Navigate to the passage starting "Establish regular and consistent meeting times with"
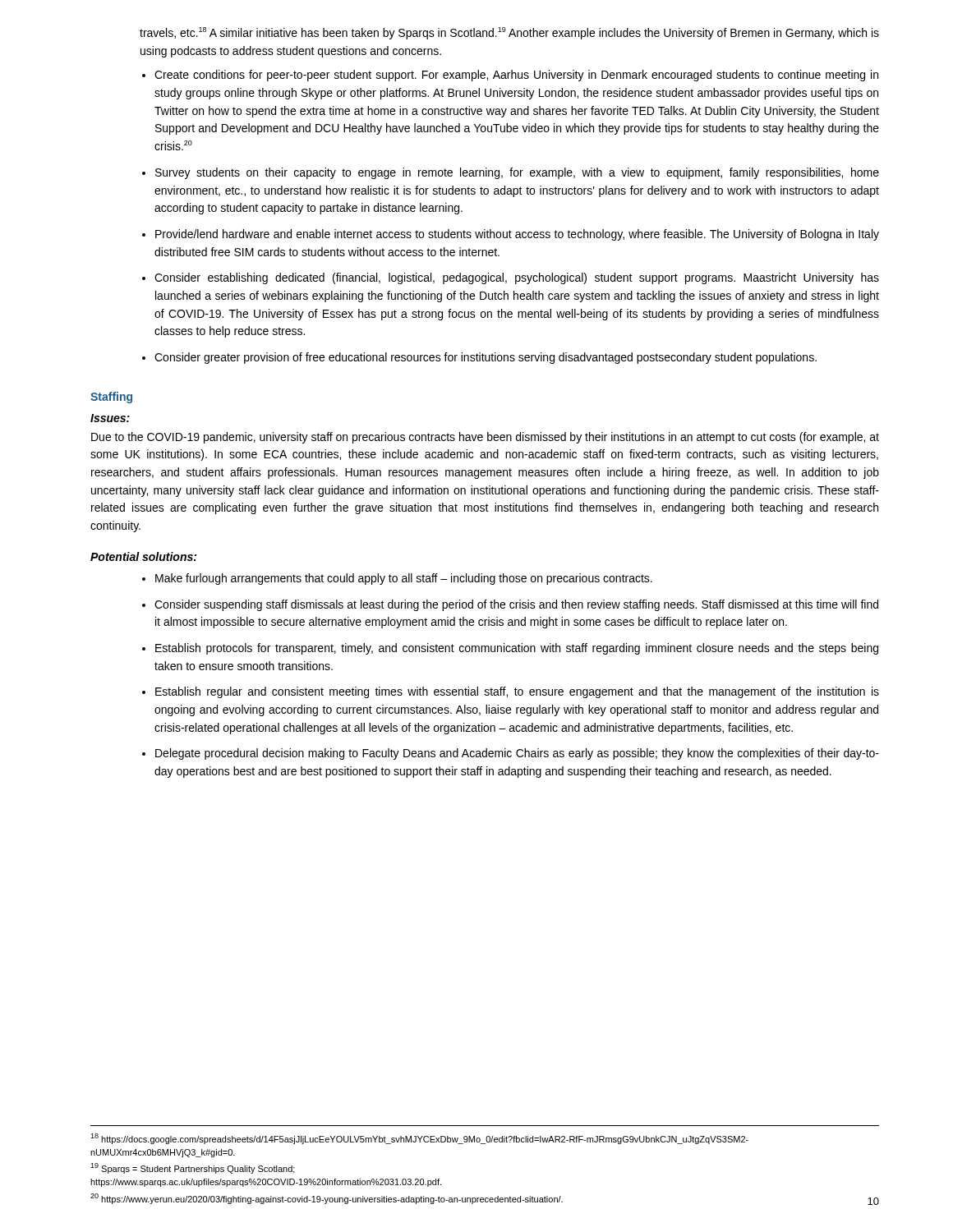This screenshot has height=1232, width=953. (517, 710)
